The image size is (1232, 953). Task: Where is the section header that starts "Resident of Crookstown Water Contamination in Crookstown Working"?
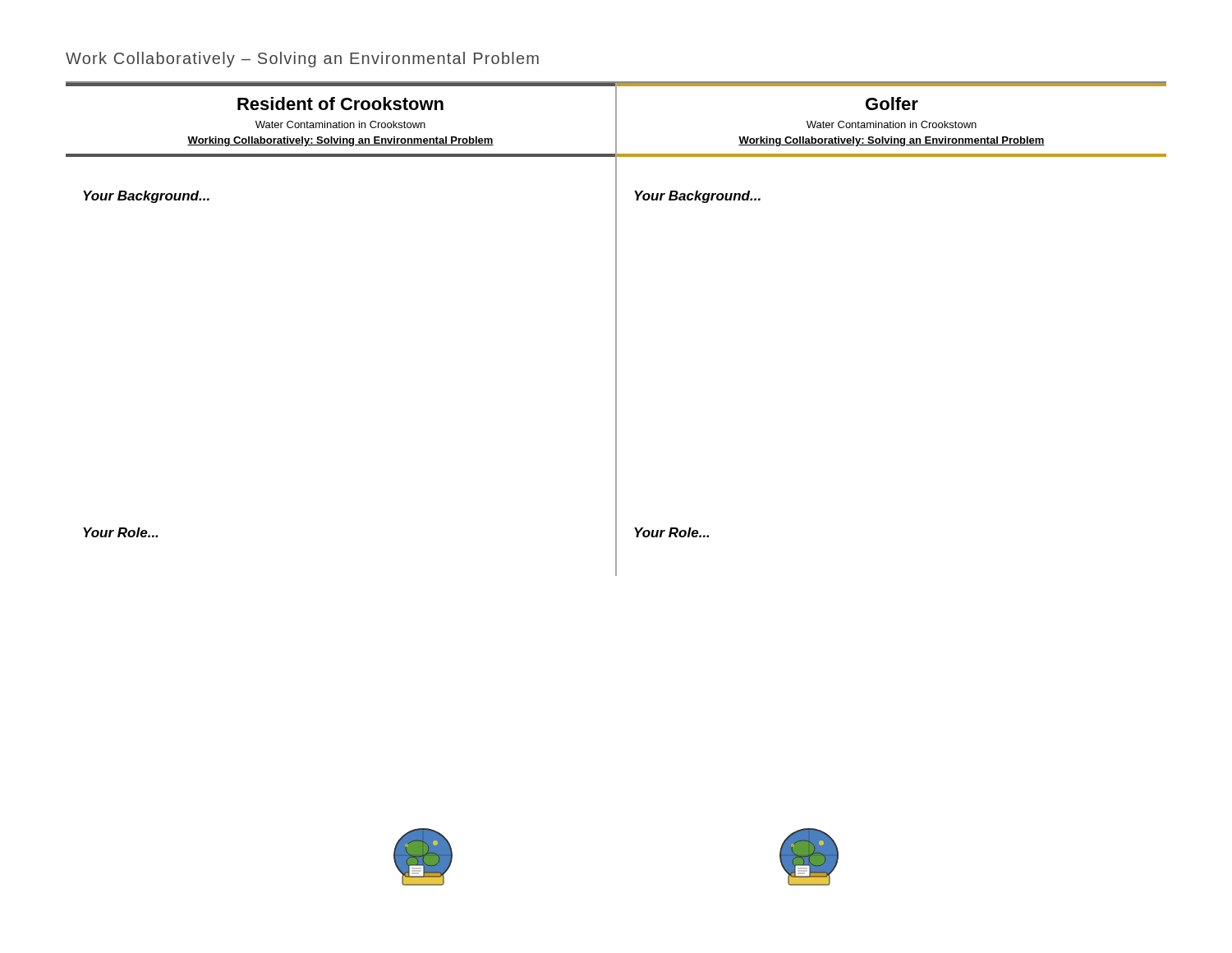(x=340, y=121)
